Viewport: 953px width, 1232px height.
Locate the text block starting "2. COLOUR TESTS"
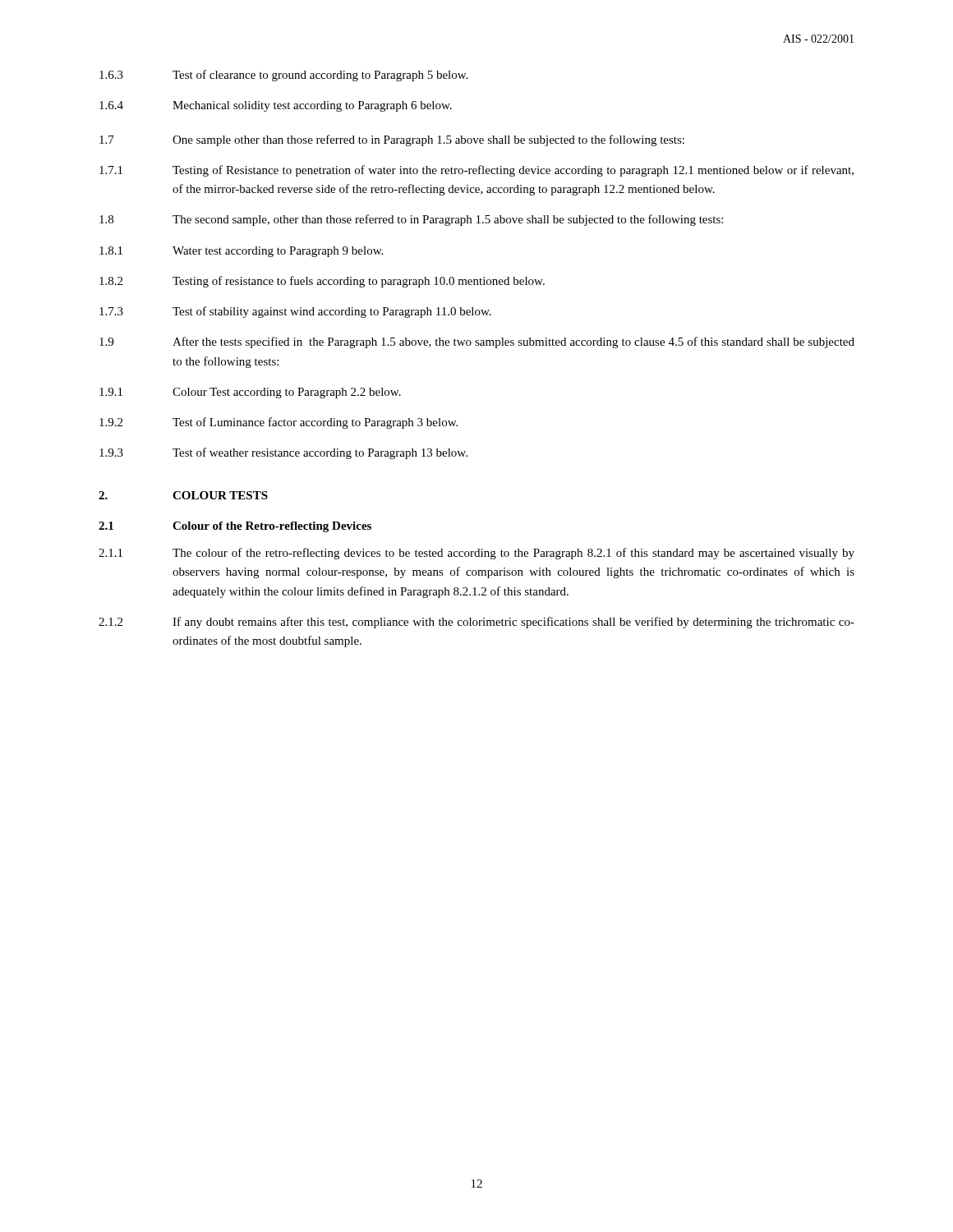click(183, 495)
